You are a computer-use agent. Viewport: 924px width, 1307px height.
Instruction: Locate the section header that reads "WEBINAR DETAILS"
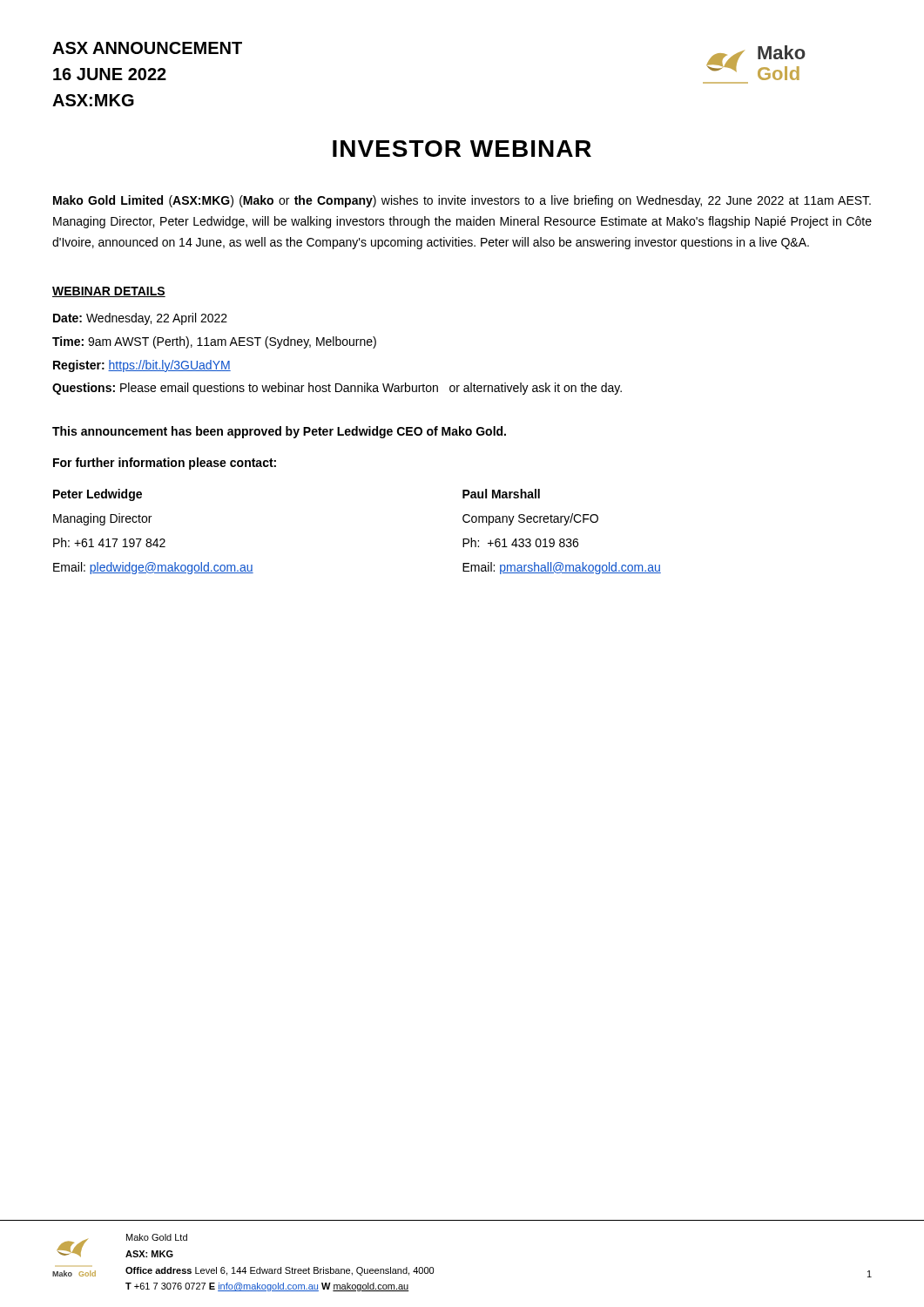(x=109, y=291)
